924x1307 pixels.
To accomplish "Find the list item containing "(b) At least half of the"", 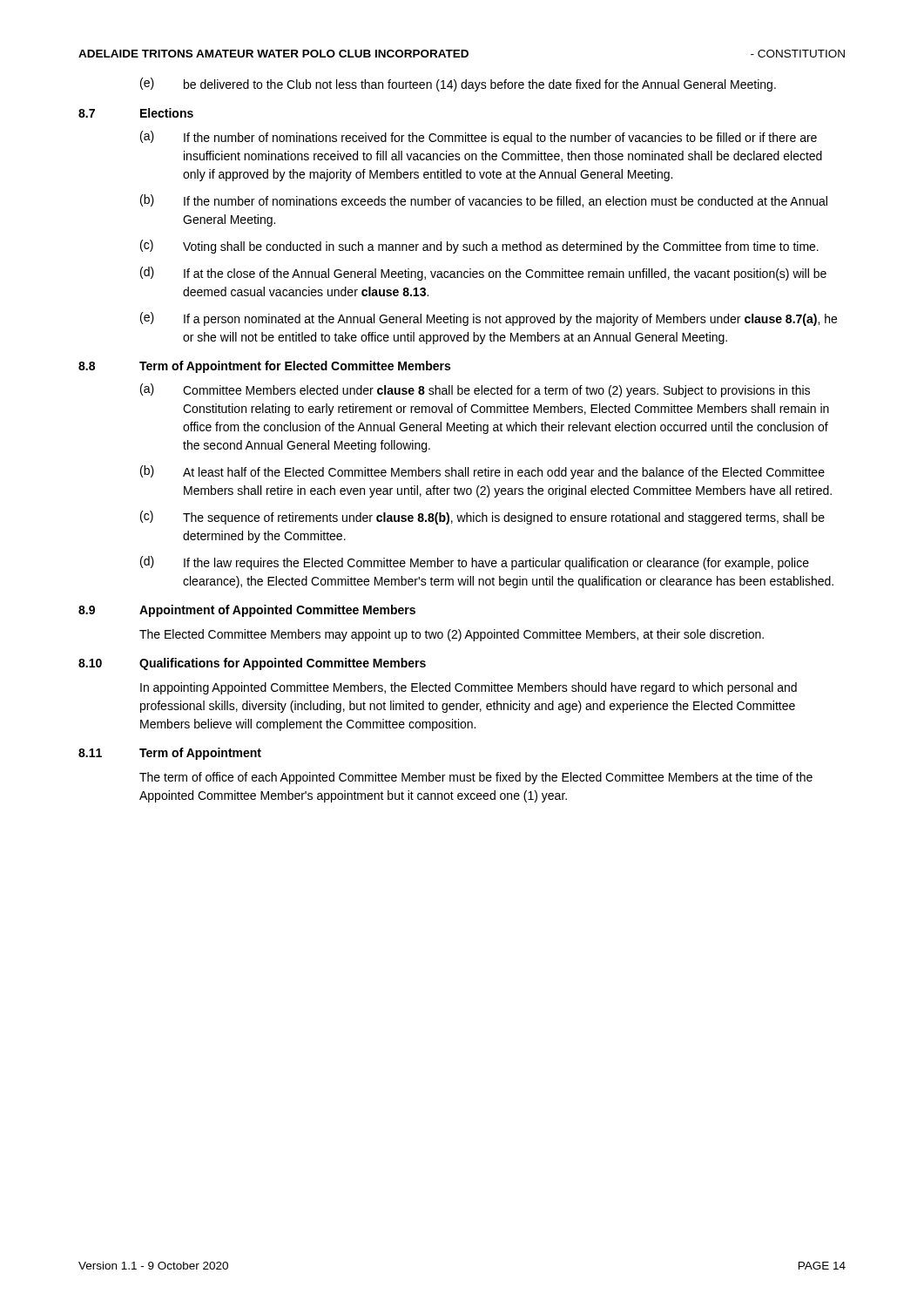I will tap(462, 482).
